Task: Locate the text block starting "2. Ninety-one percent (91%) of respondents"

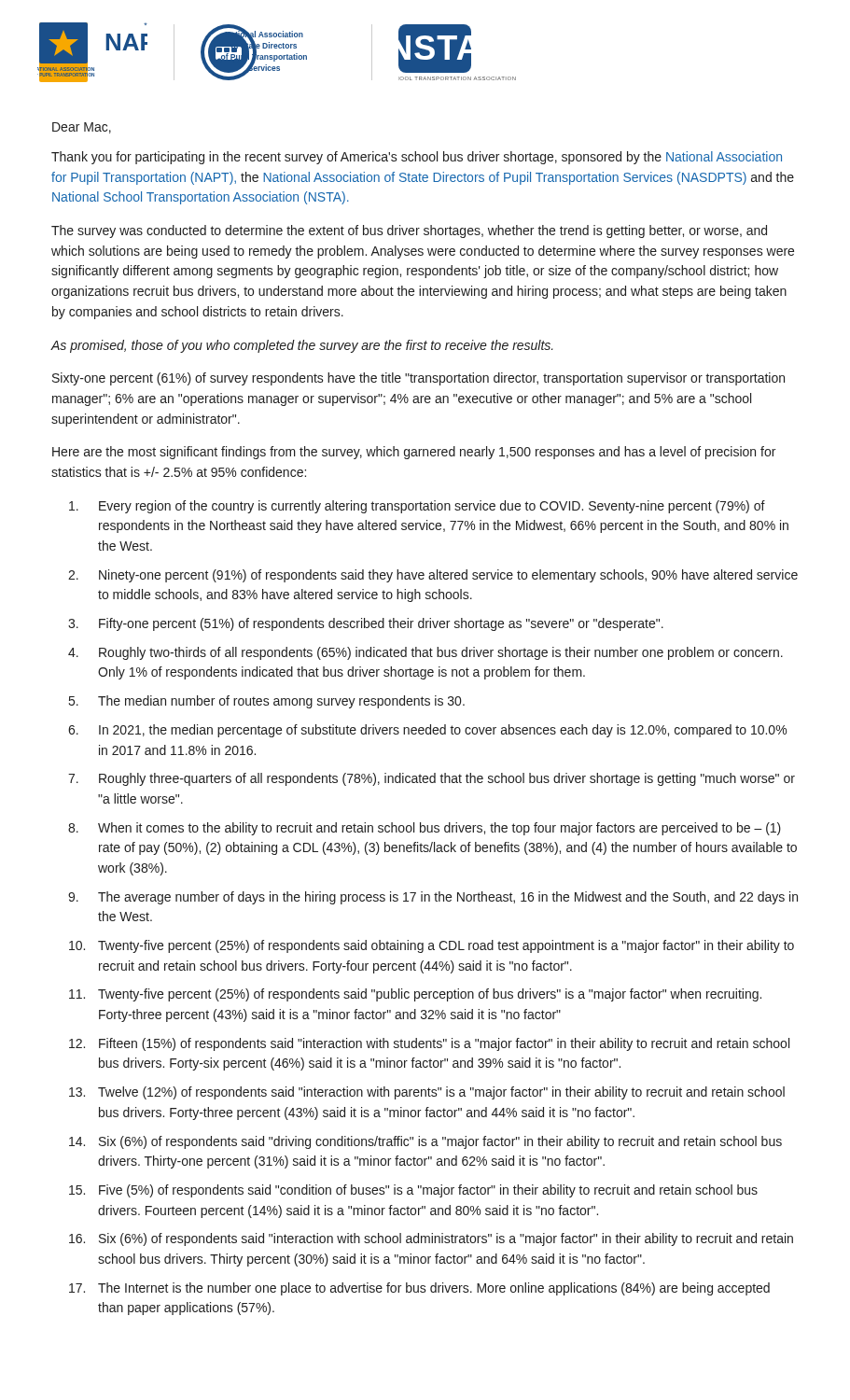Action: [x=425, y=586]
